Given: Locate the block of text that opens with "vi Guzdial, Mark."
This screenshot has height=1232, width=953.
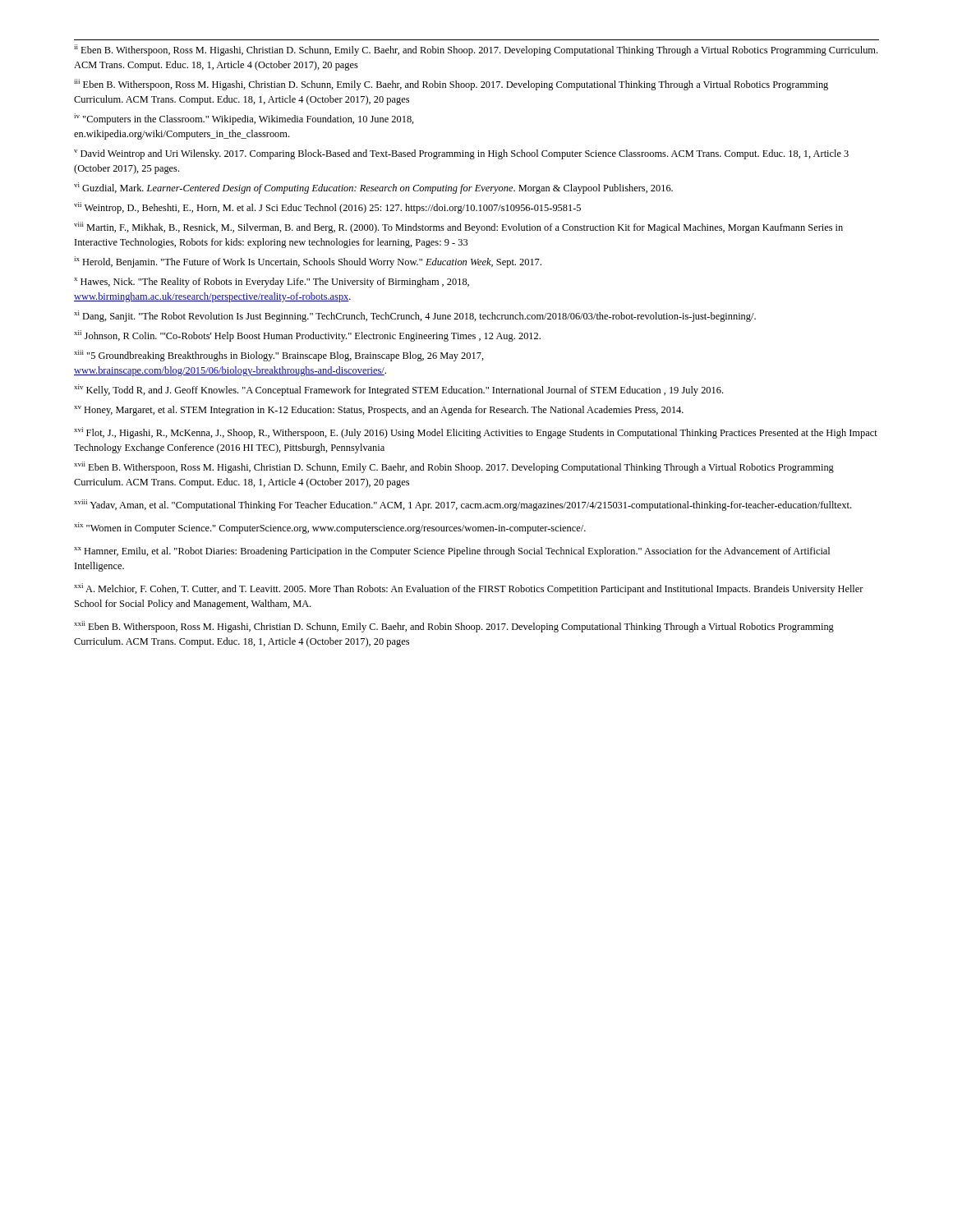Looking at the screenshot, I should pos(374,188).
